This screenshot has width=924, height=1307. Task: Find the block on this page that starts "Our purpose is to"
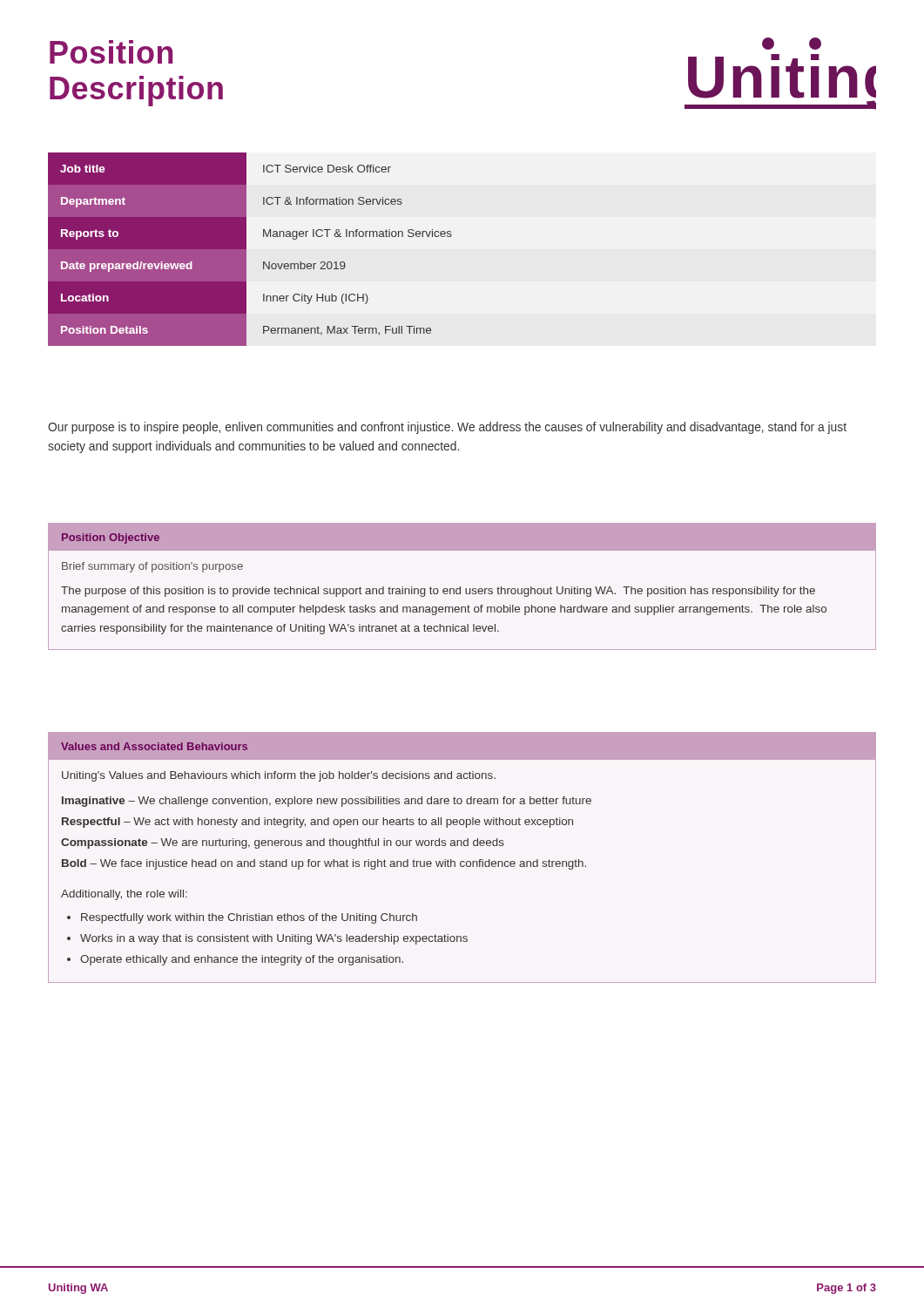click(447, 437)
